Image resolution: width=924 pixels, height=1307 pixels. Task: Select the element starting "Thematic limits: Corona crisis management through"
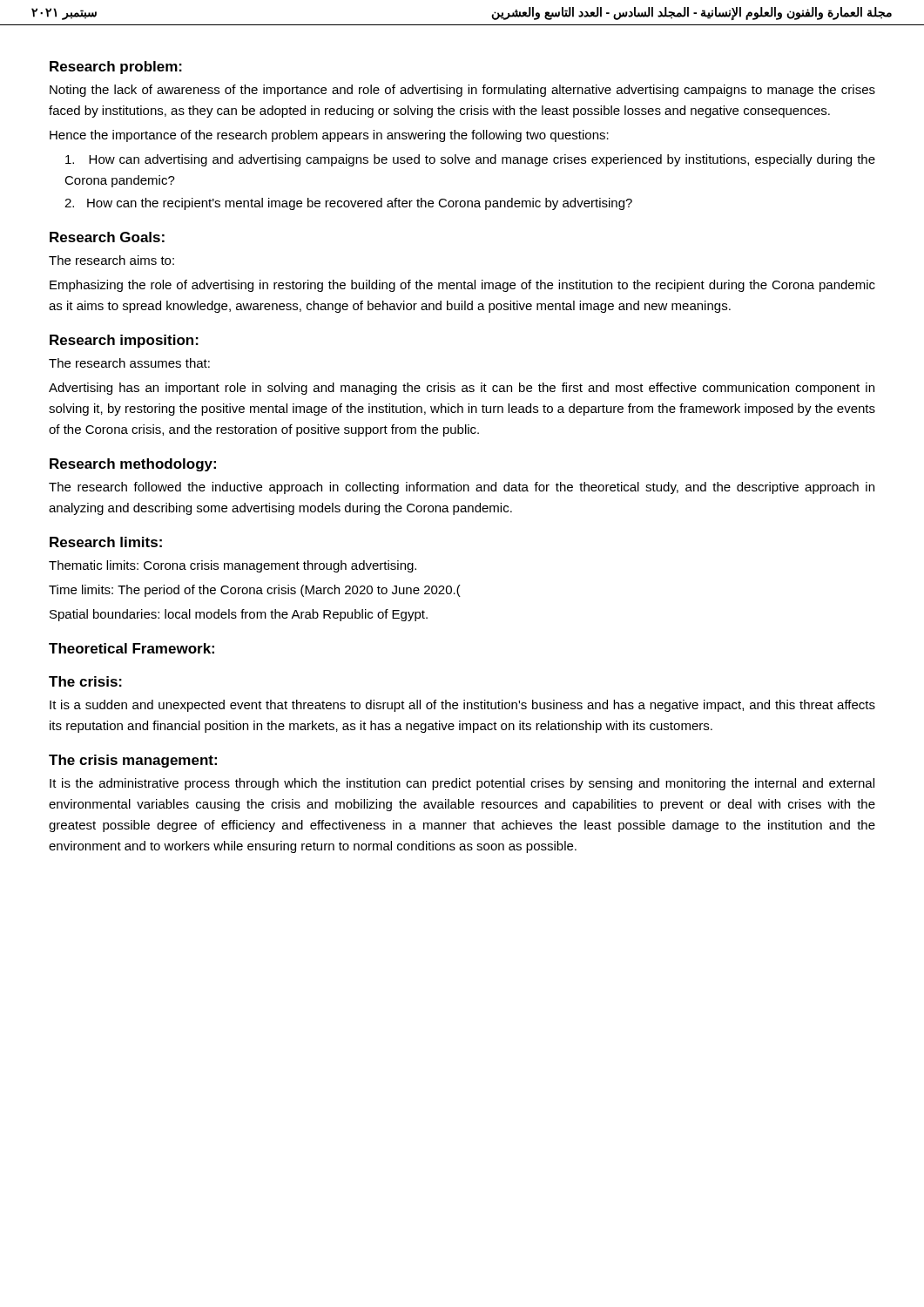(x=233, y=565)
